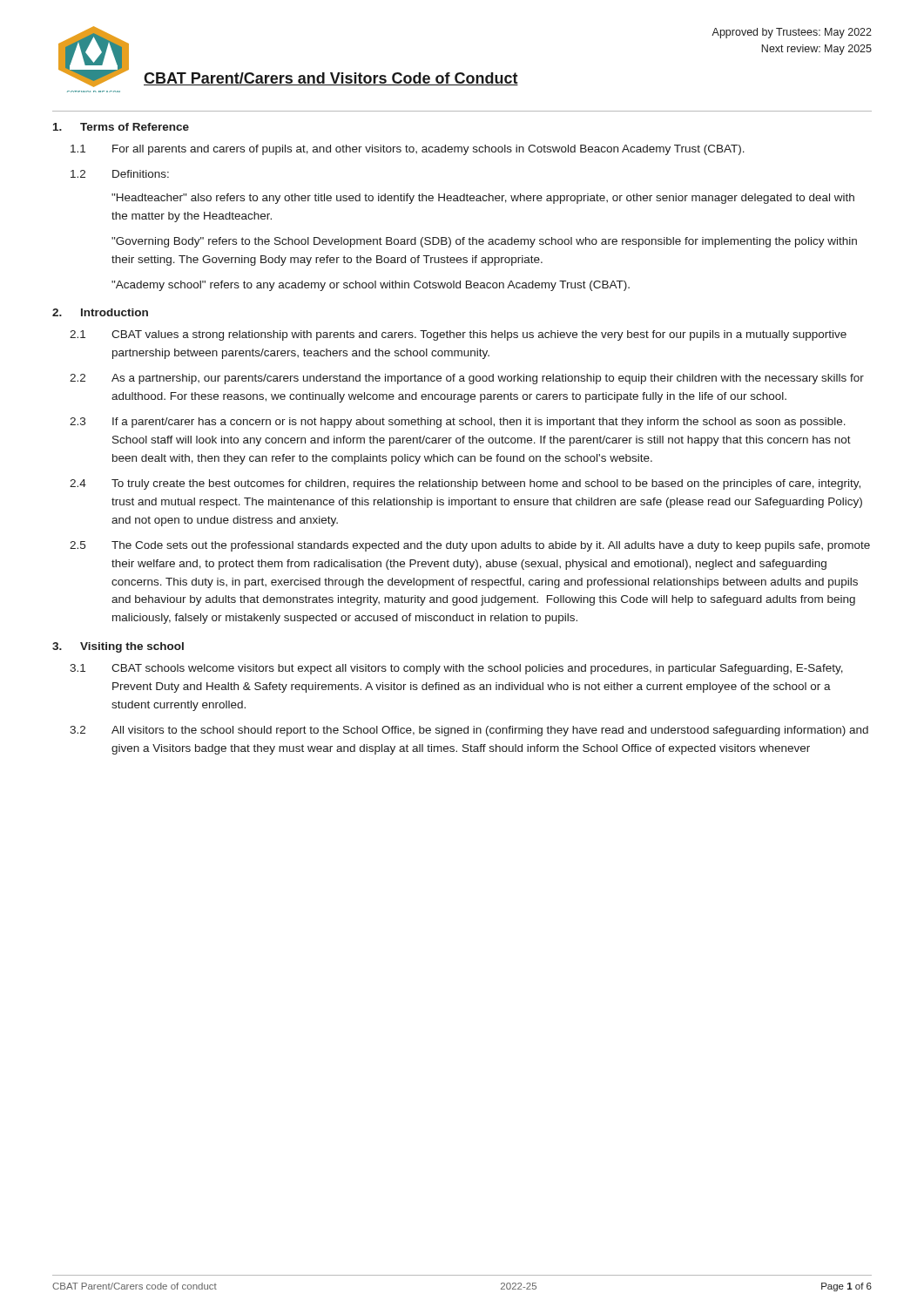Select the list item that says "2 Definitions:"
The height and width of the screenshot is (1307, 924).
tap(120, 174)
